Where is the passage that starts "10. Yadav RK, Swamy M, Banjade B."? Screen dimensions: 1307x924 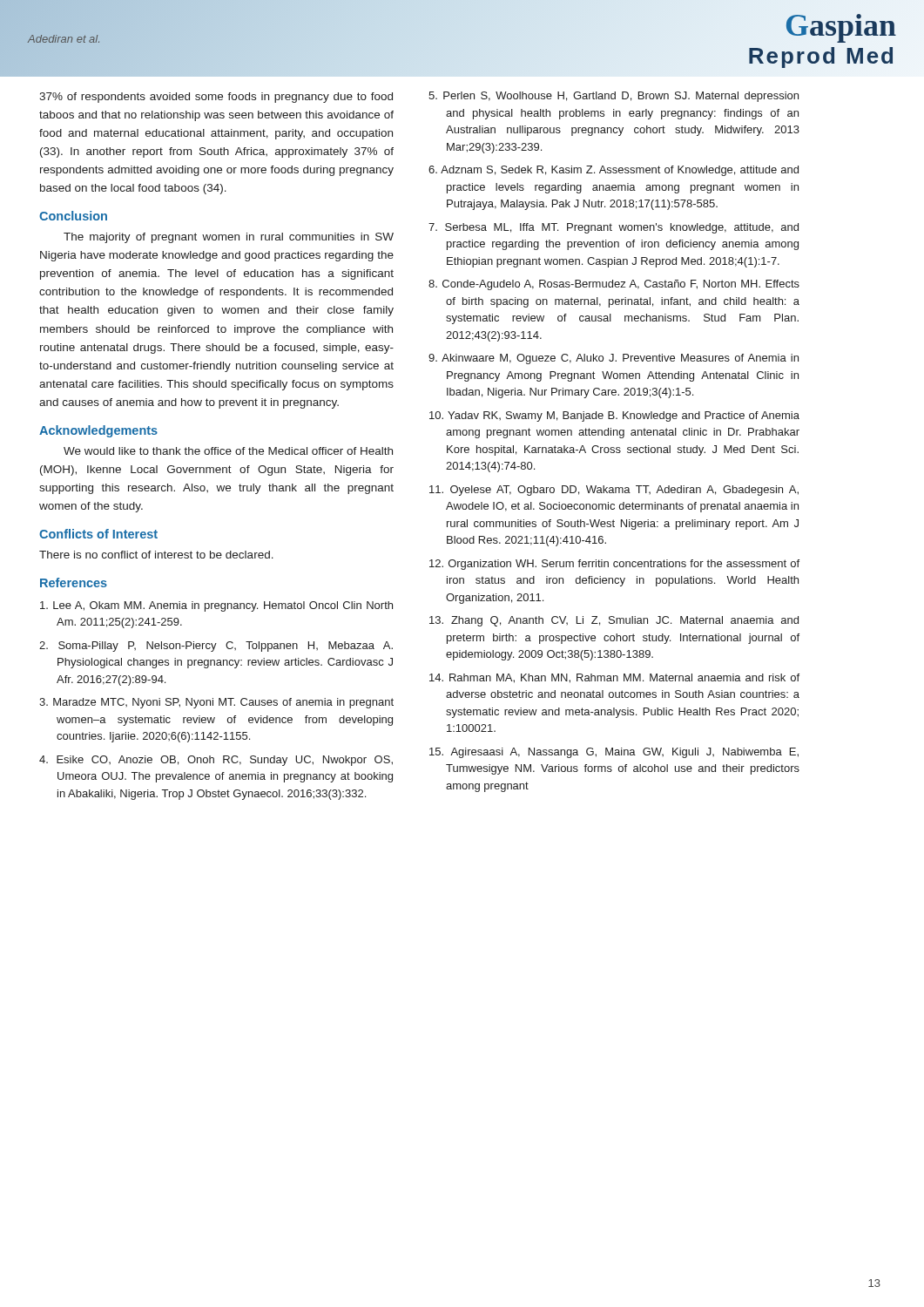[x=614, y=440]
